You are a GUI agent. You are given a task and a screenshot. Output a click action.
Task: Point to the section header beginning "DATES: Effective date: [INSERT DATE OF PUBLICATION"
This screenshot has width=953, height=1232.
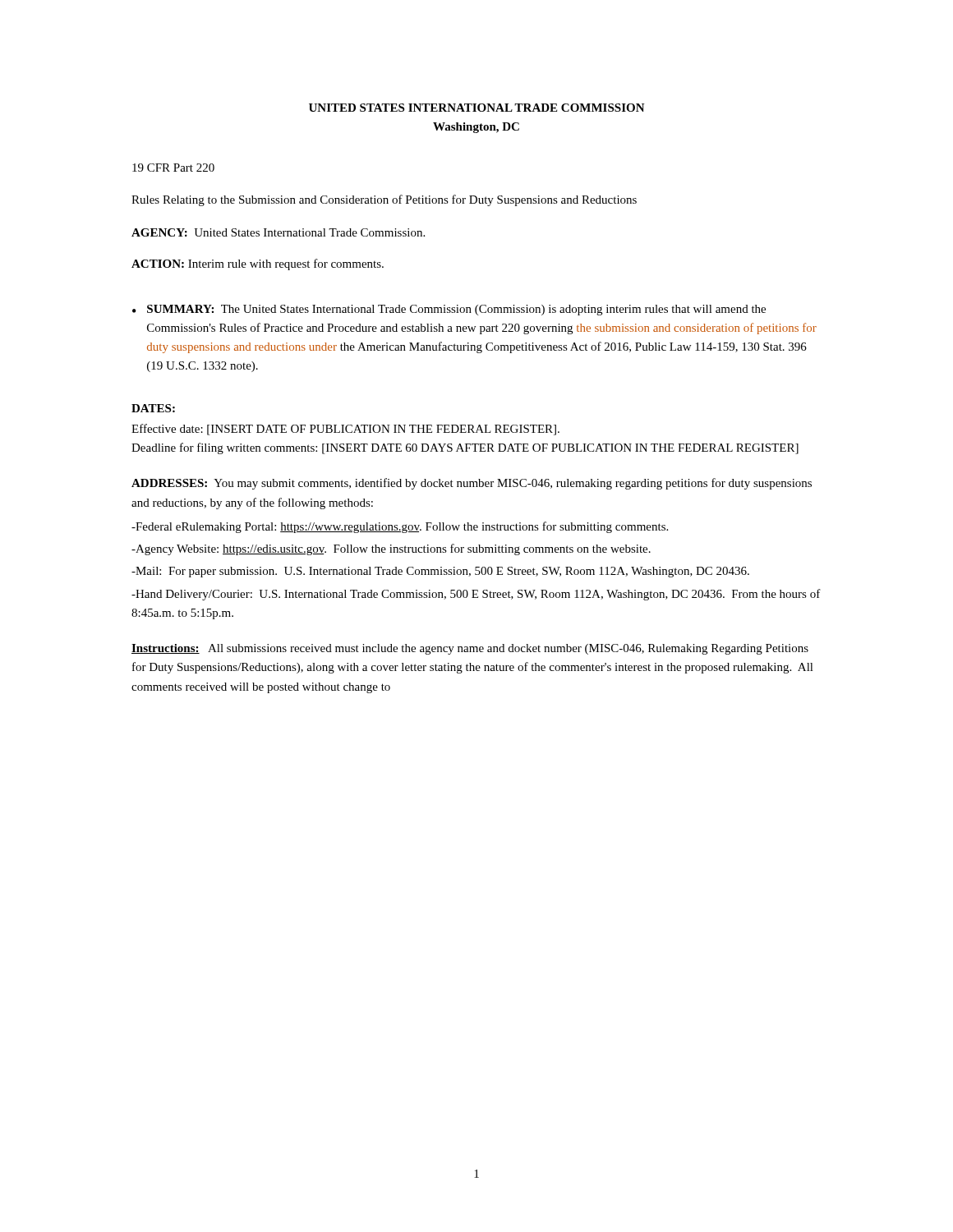tap(476, 428)
